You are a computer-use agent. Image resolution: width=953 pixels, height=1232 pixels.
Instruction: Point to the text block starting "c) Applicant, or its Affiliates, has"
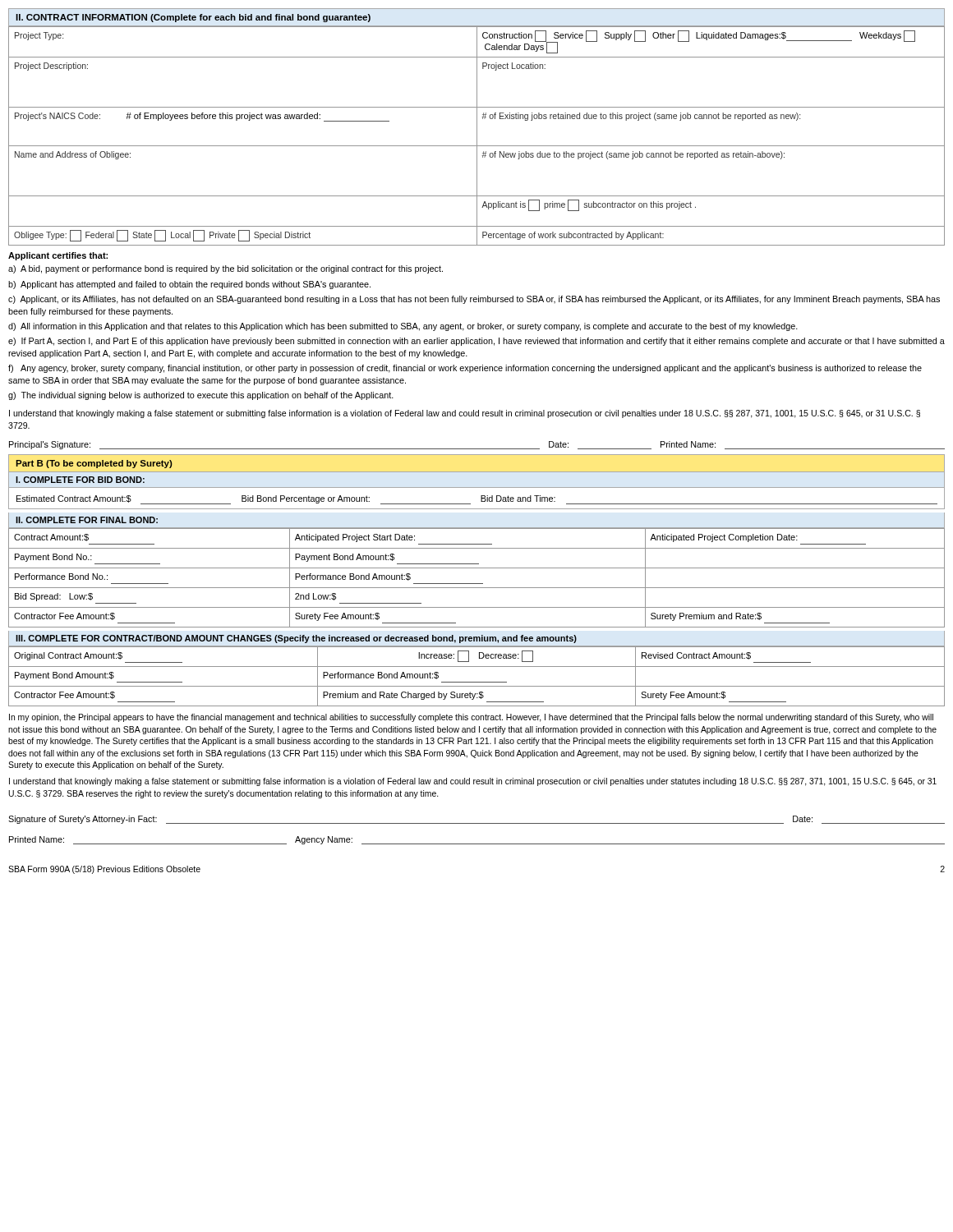(474, 305)
